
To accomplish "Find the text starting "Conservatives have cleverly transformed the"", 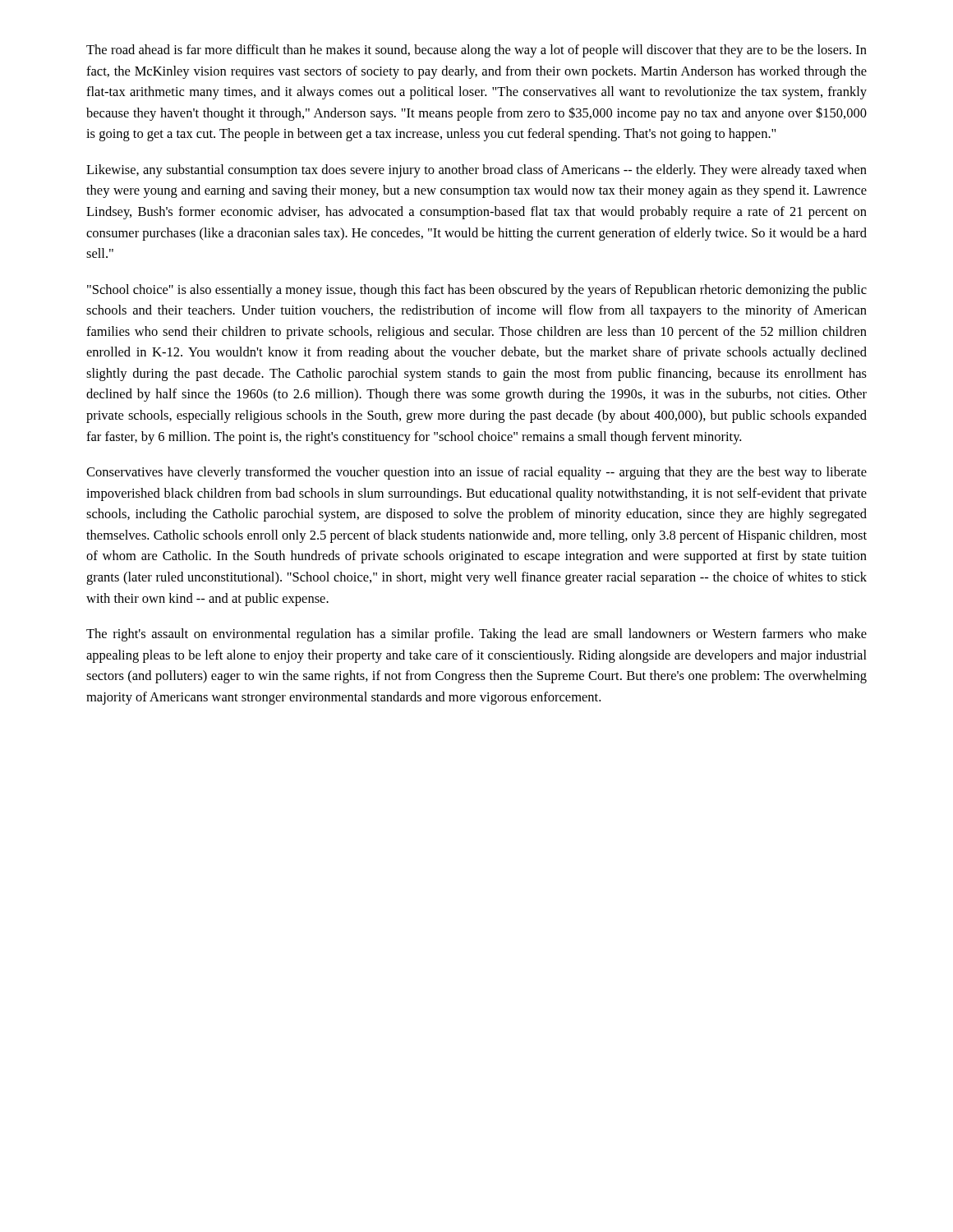I will tap(476, 535).
